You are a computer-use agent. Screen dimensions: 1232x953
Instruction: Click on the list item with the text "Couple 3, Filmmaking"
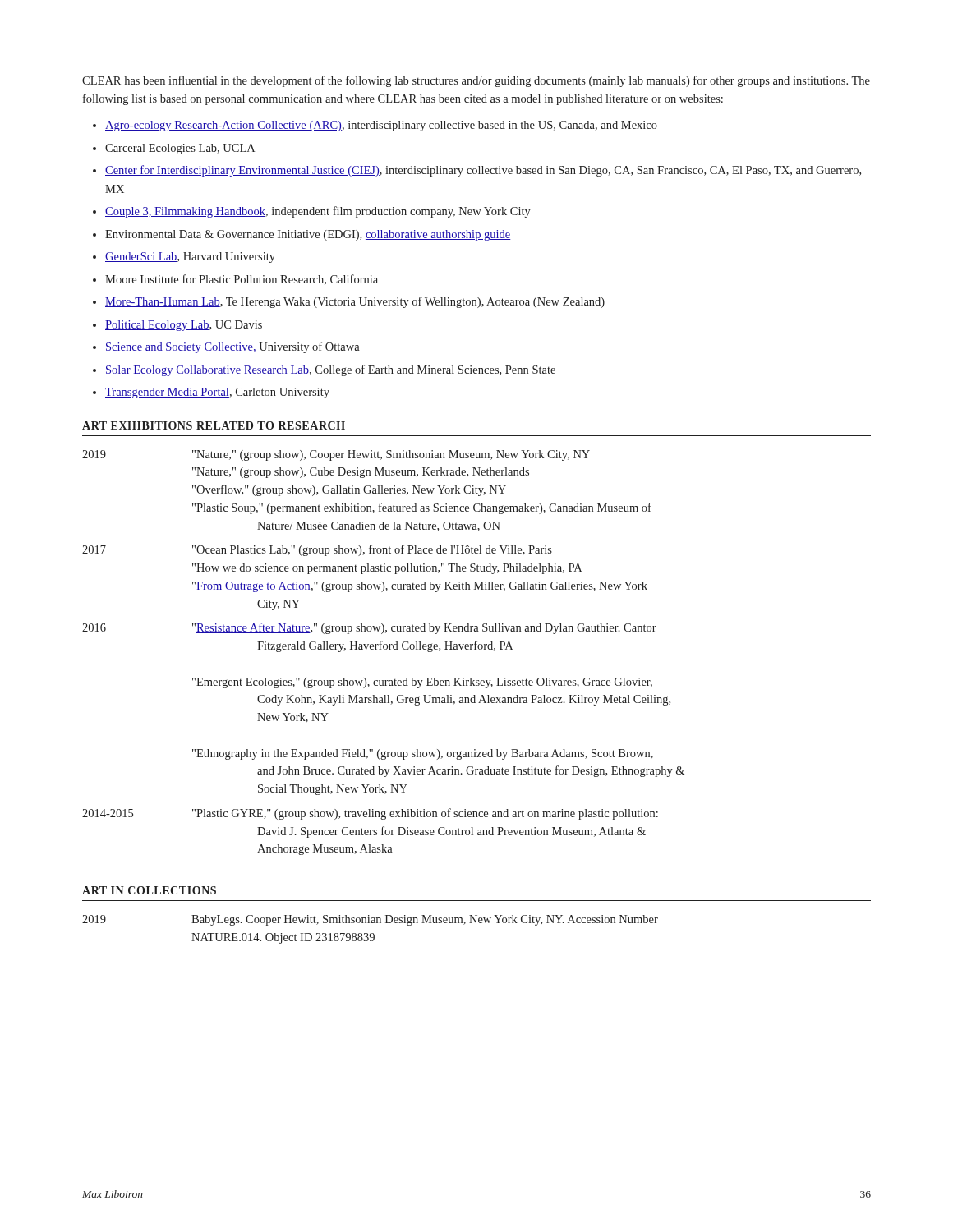318,211
